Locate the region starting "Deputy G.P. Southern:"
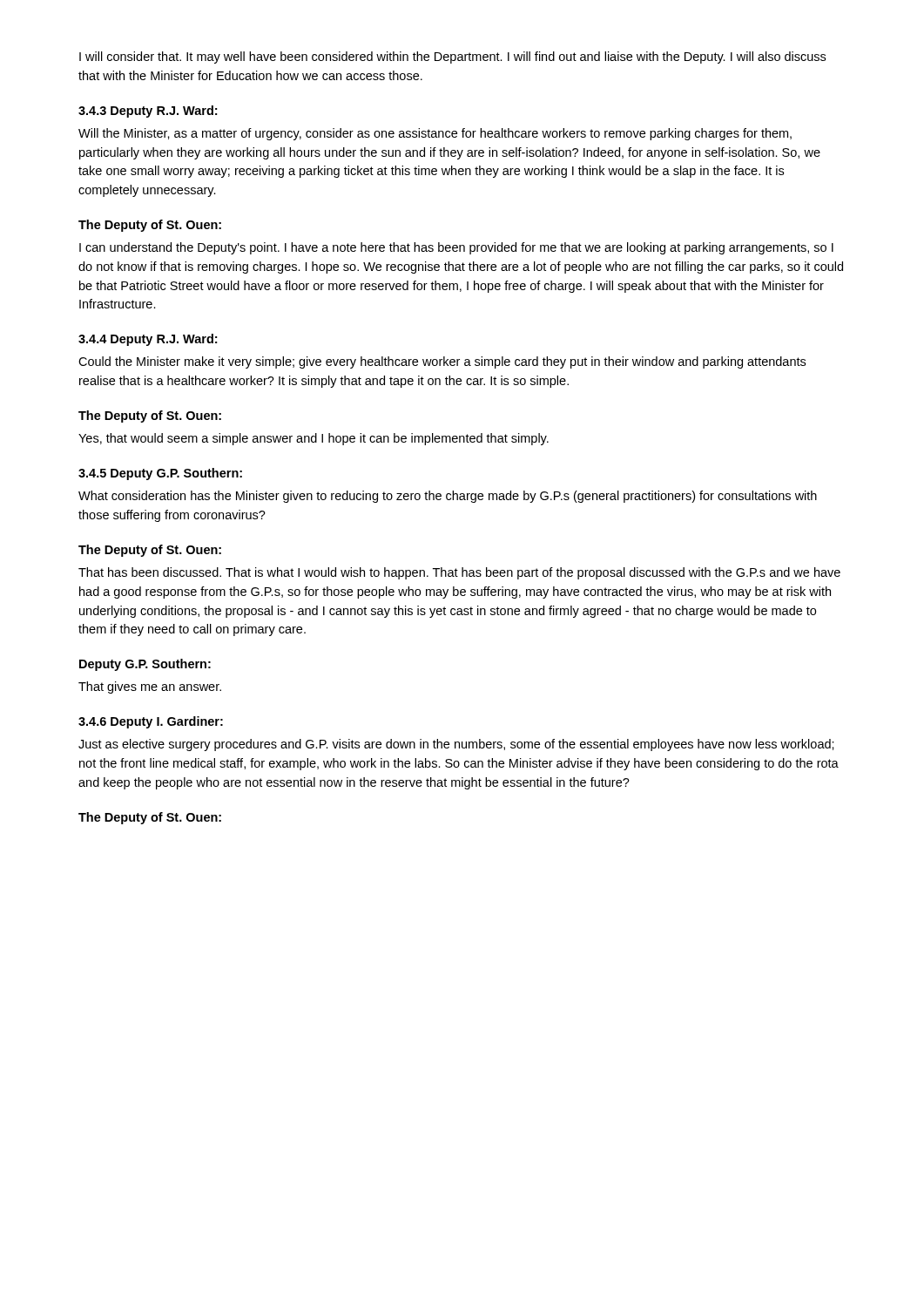The height and width of the screenshot is (1307, 924). pyautogui.click(x=145, y=664)
